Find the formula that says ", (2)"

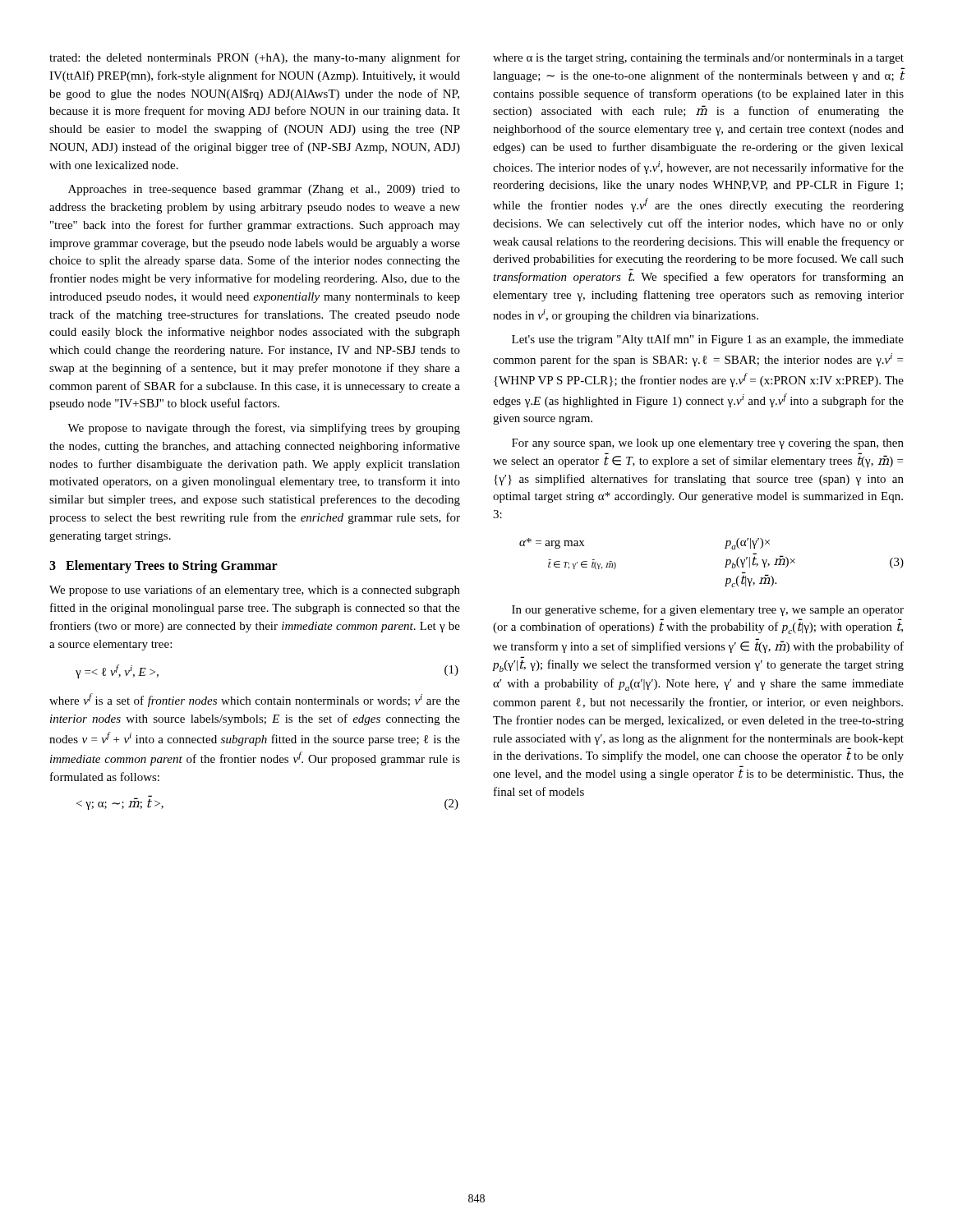click(x=123, y=802)
